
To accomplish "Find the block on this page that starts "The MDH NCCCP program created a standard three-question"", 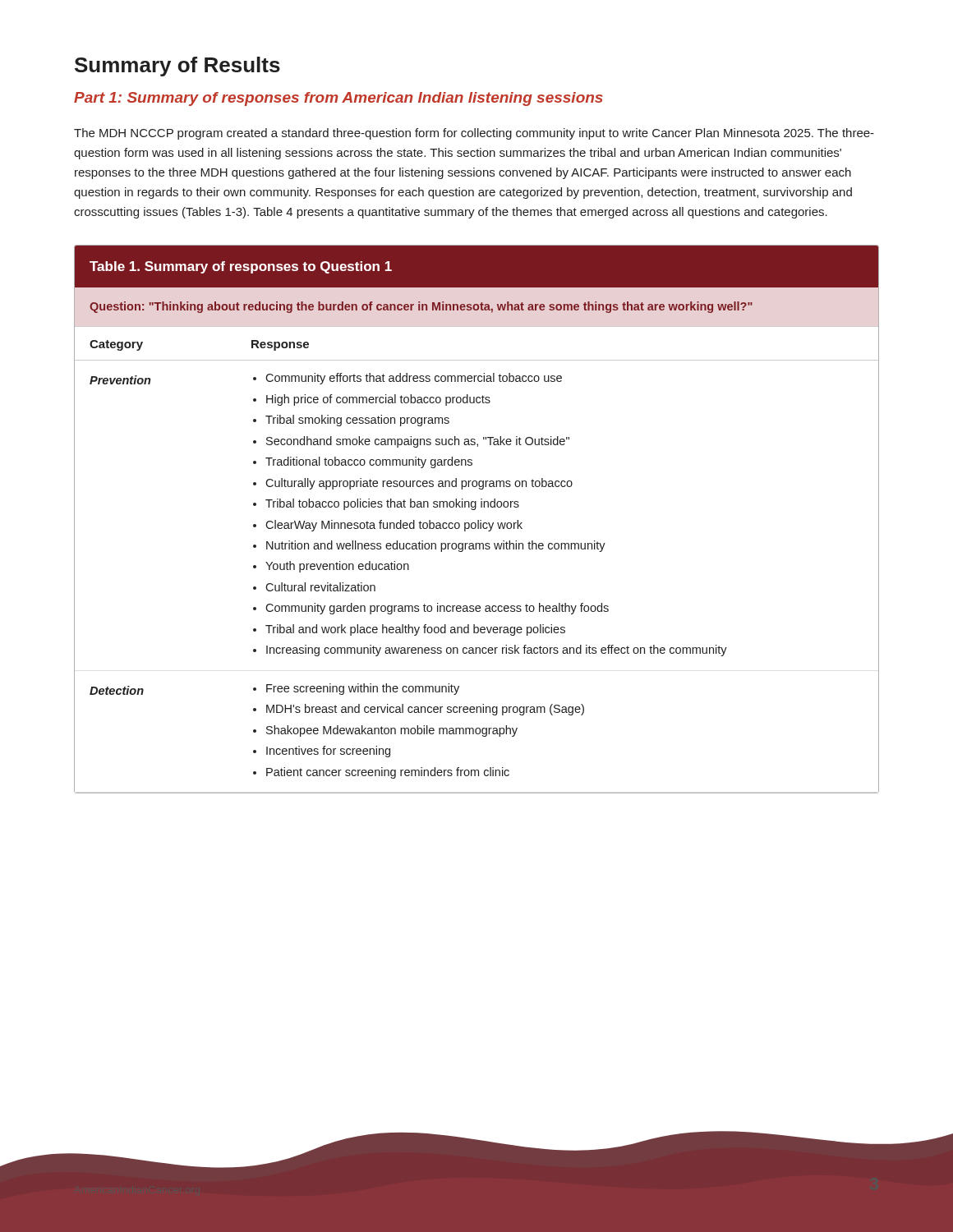I will point(474,172).
